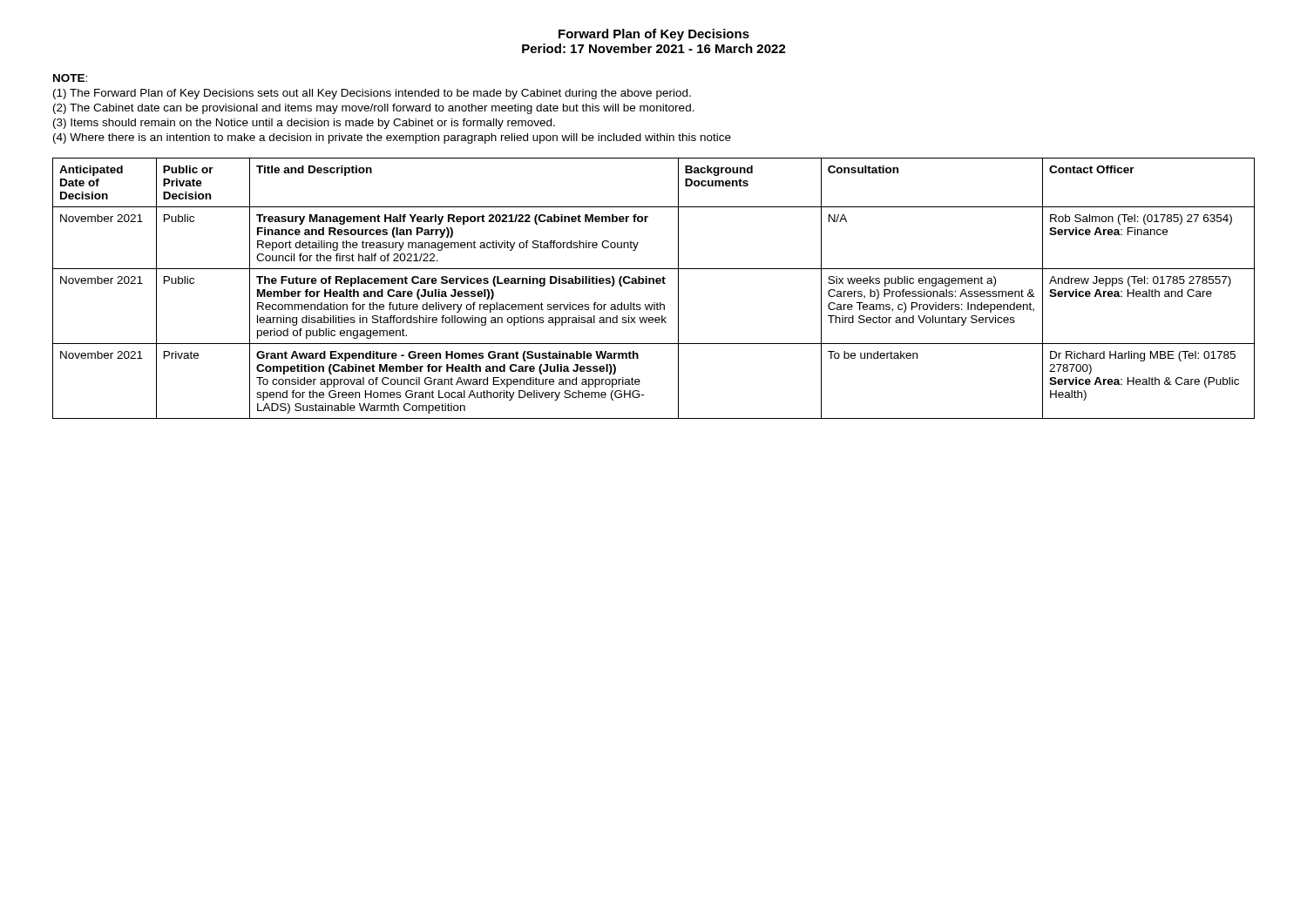Find the title on this page that starts "Forward Plan of Key Decisions"
The height and width of the screenshot is (924, 1307).
pos(654,41)
